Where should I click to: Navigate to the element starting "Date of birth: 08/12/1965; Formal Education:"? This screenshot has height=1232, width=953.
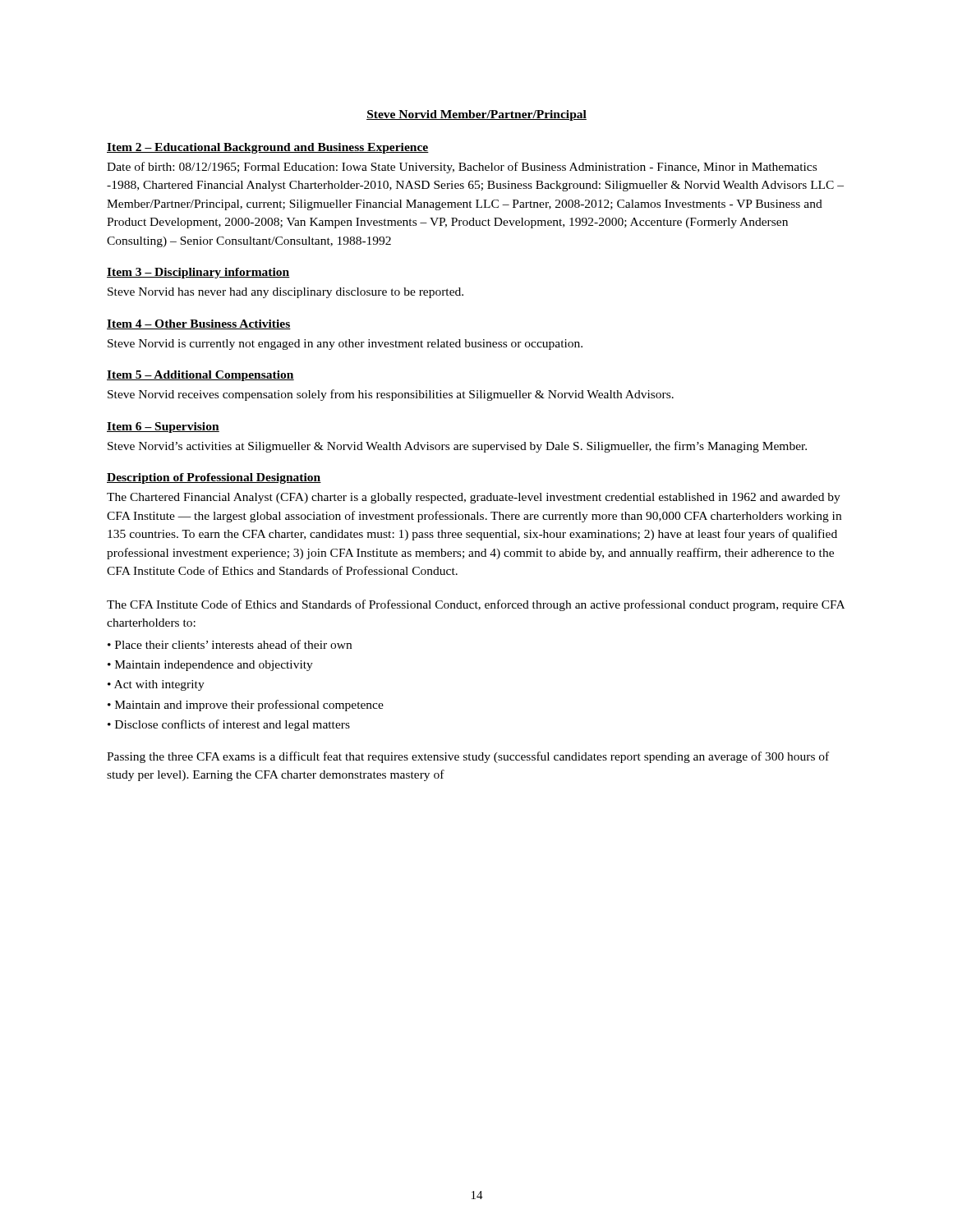(476, 204)
